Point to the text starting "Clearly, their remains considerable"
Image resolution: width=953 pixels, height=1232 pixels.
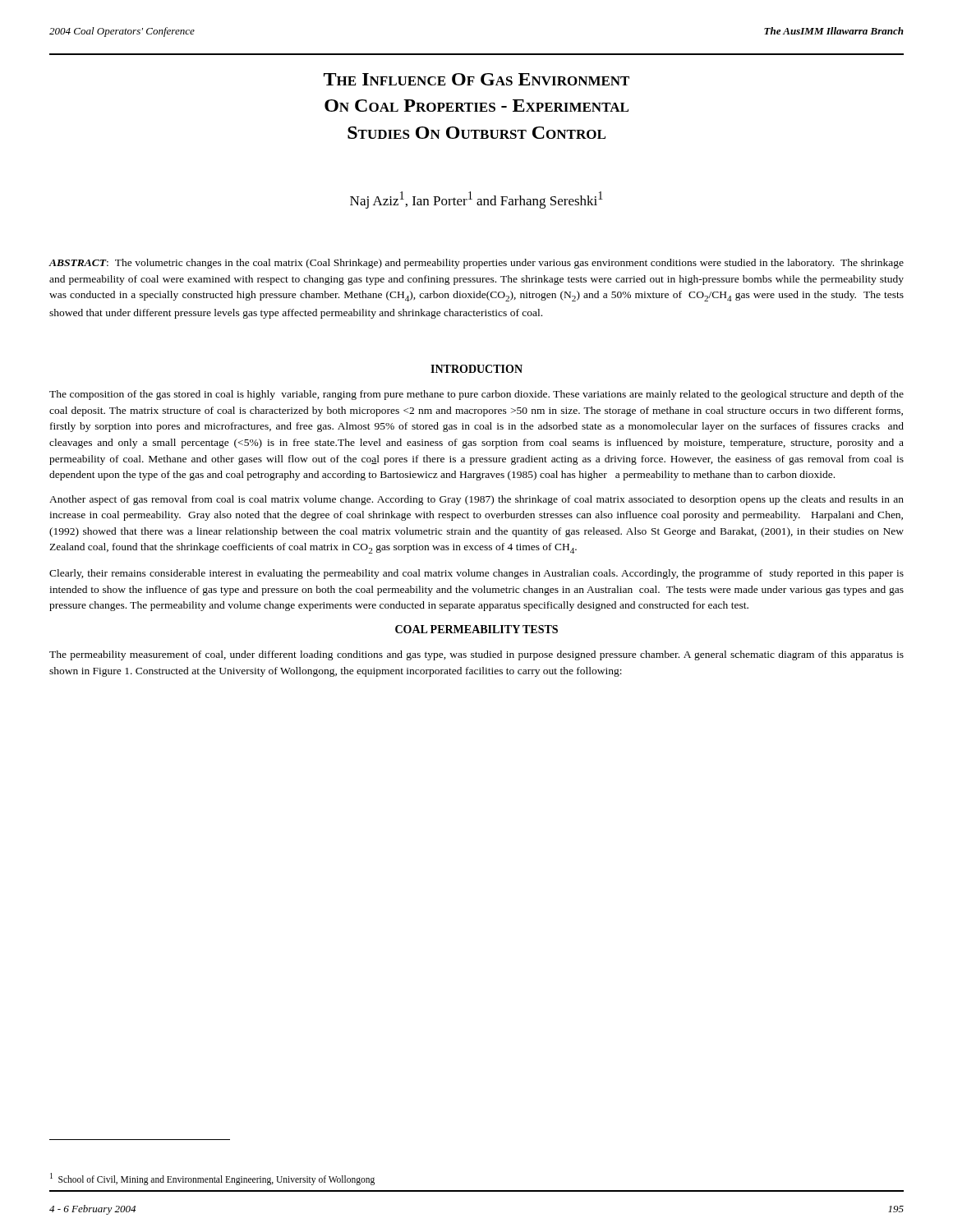click(476, 589)
